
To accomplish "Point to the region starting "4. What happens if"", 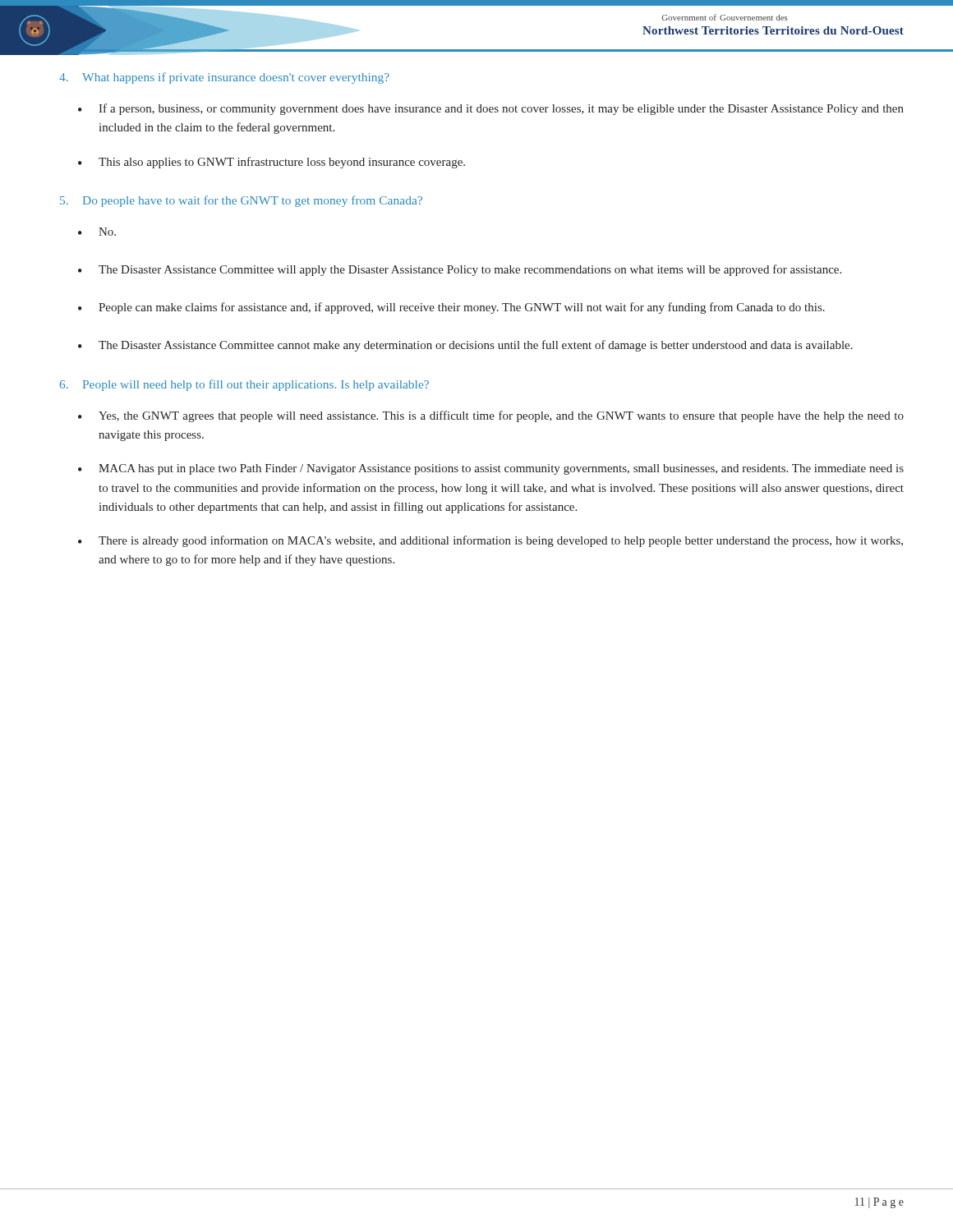I will point(224,77).
